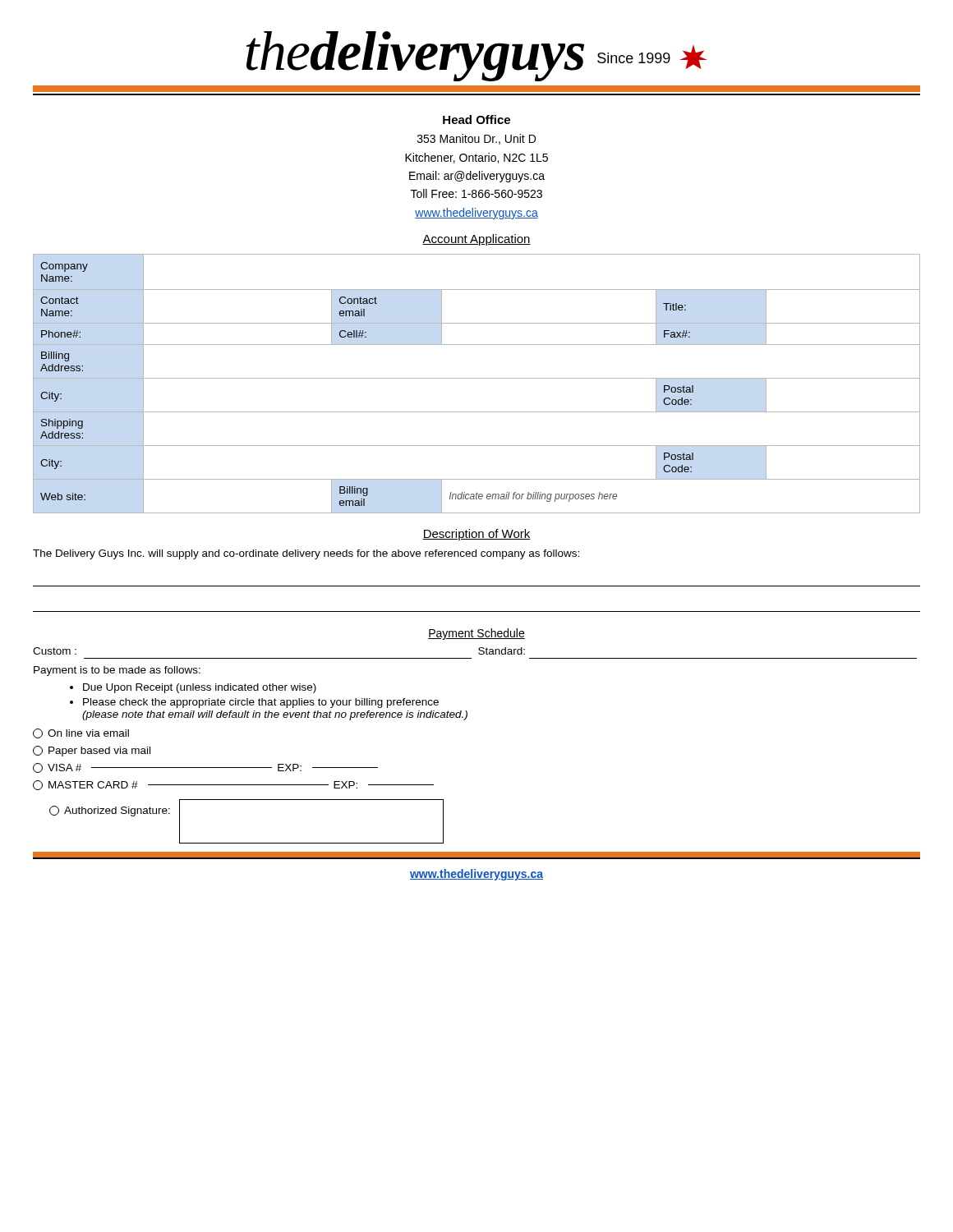Navigate to the region starting "VISA # EXP:"
The width and height of the screenshot is (953, 1232).
[x=205, y=768]
